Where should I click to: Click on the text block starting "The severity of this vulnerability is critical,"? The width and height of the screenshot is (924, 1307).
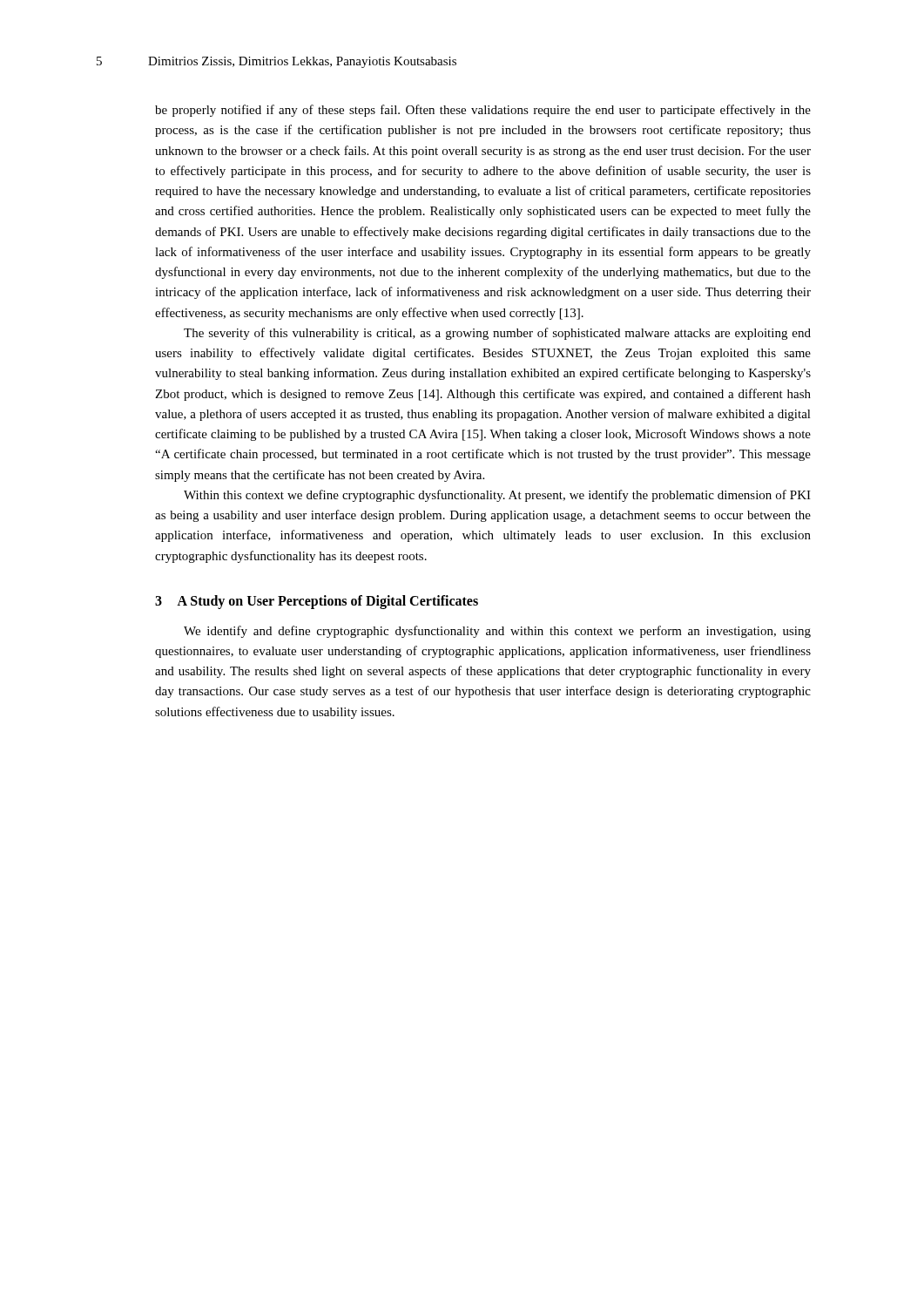click(x=483, y=404)
